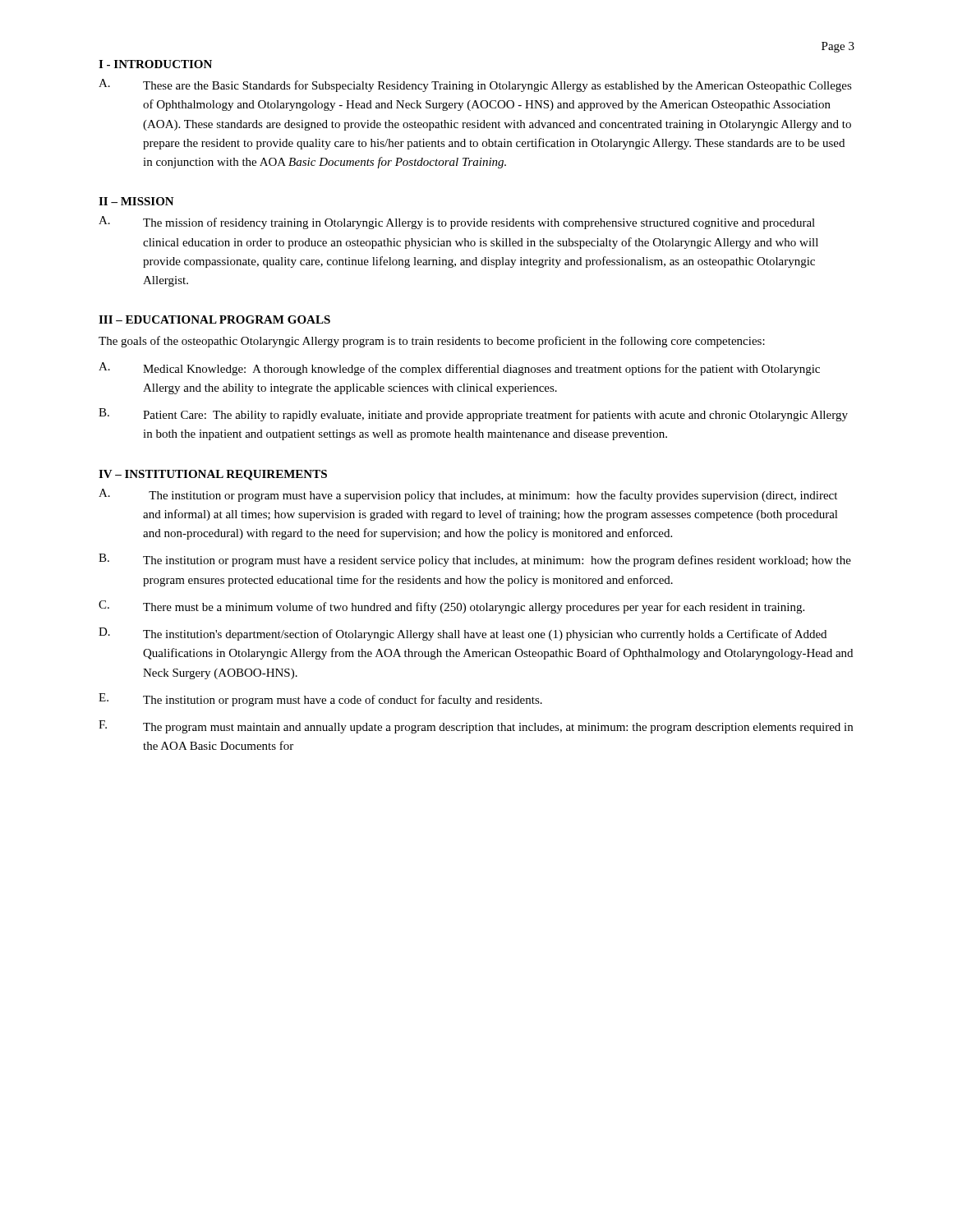This screenshot has height=1232, width=953.
Task: Click on the block starting "IV – INSTITUTIONAL REQUIREMENTS"
Action: [x=213, y=474]
